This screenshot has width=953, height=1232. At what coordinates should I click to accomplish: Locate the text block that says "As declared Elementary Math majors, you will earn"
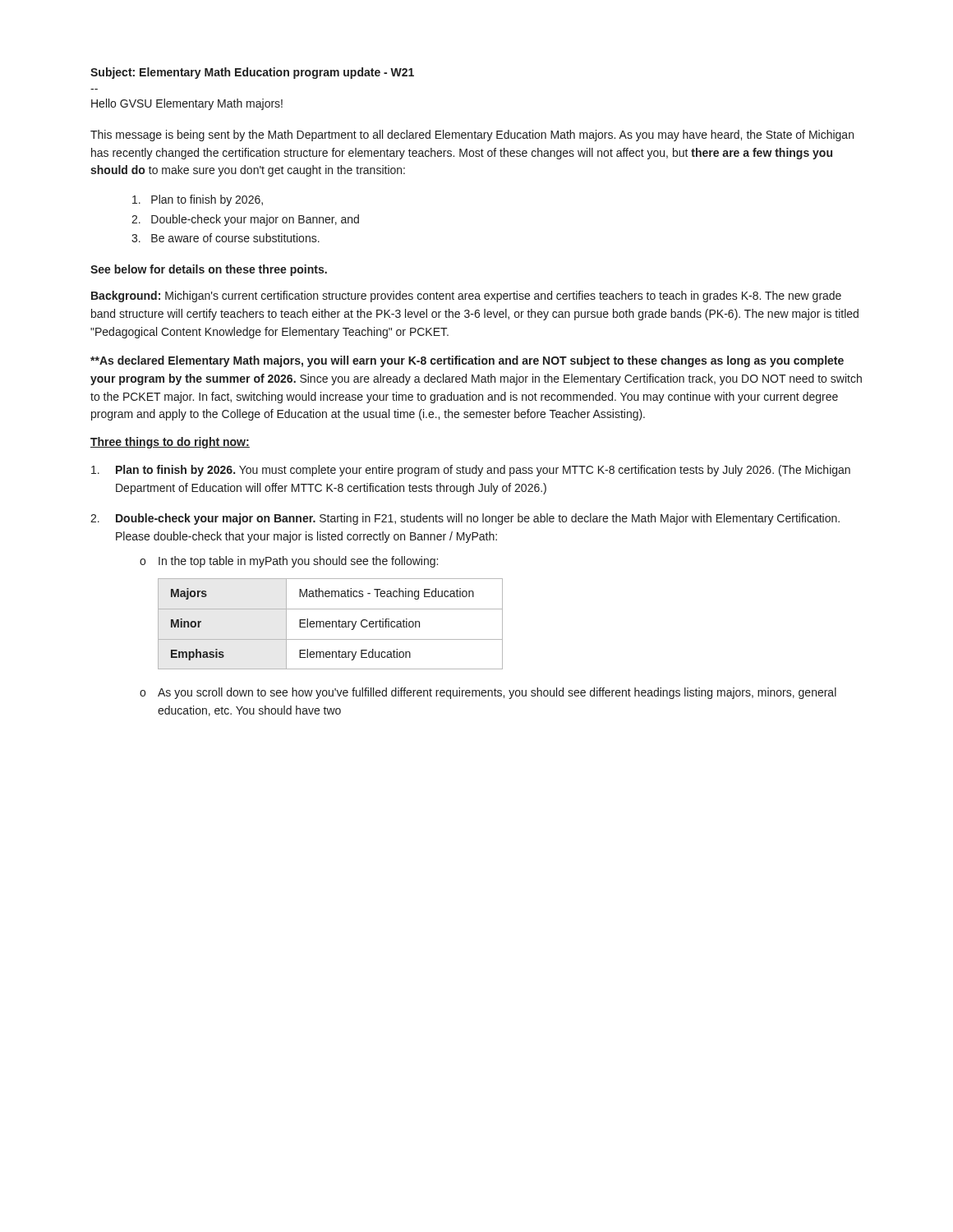(476, 387)
